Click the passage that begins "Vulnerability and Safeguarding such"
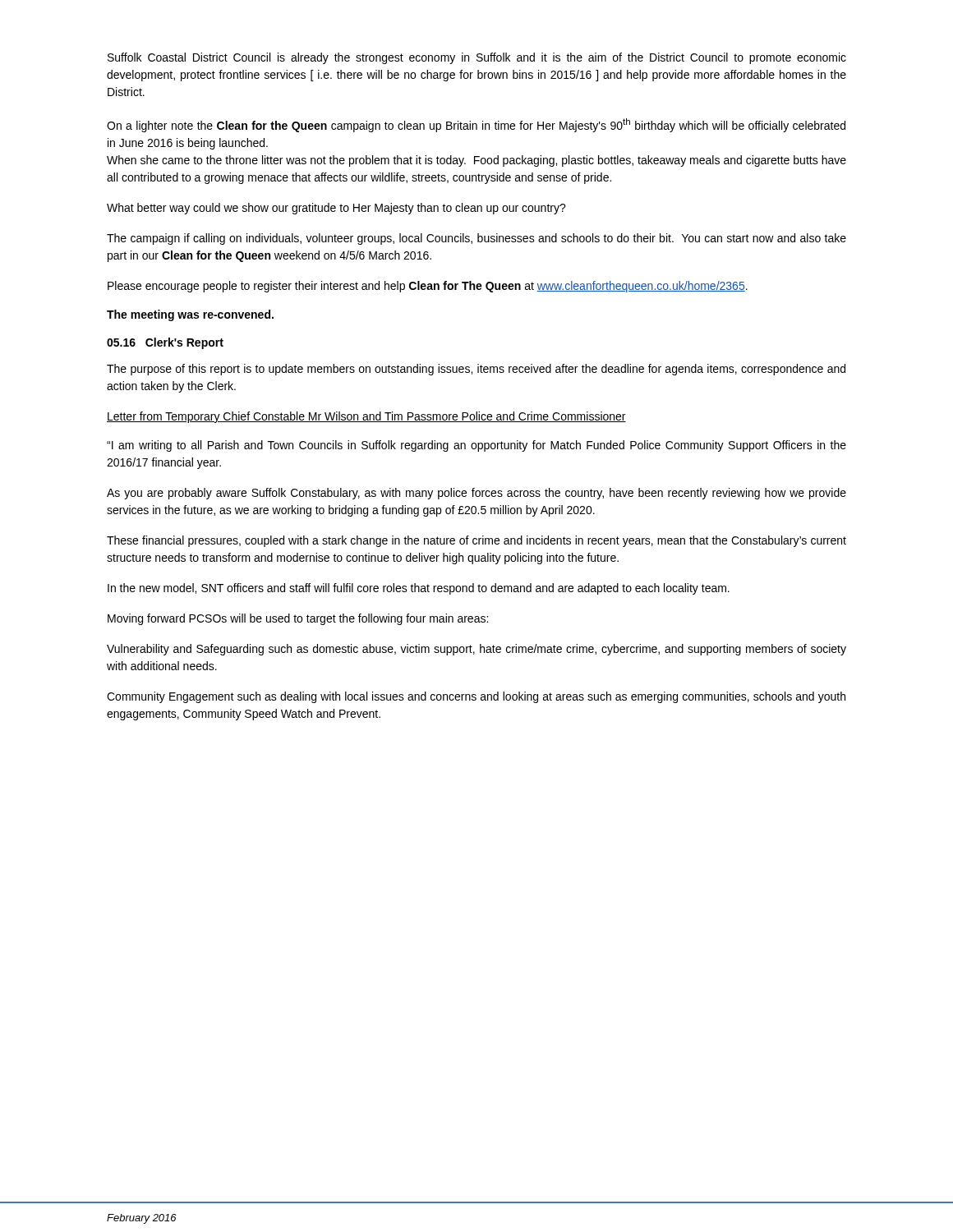953x1232 pixels. click(x=476, y=657)
